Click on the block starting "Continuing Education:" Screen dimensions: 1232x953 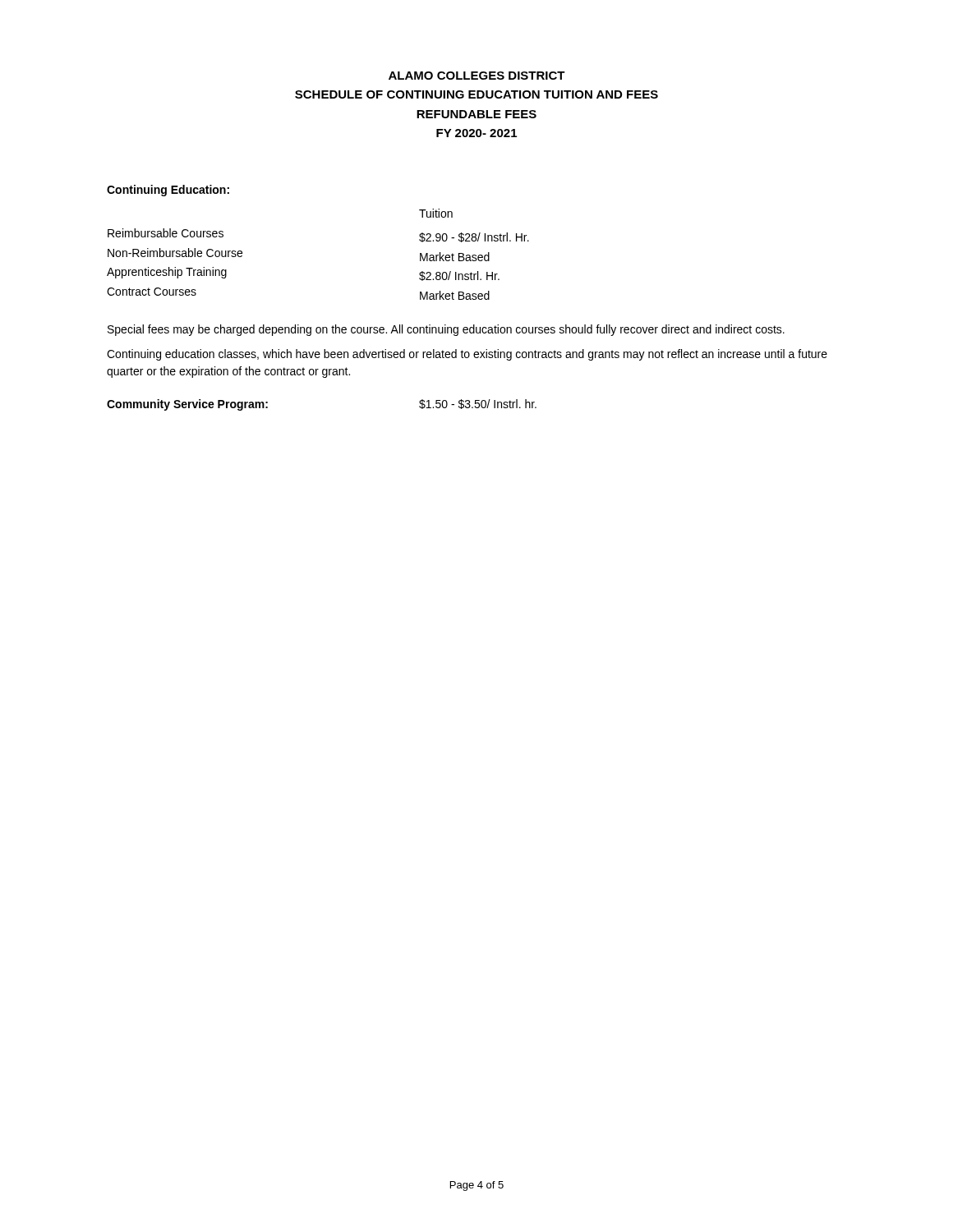tap(168, 190)
